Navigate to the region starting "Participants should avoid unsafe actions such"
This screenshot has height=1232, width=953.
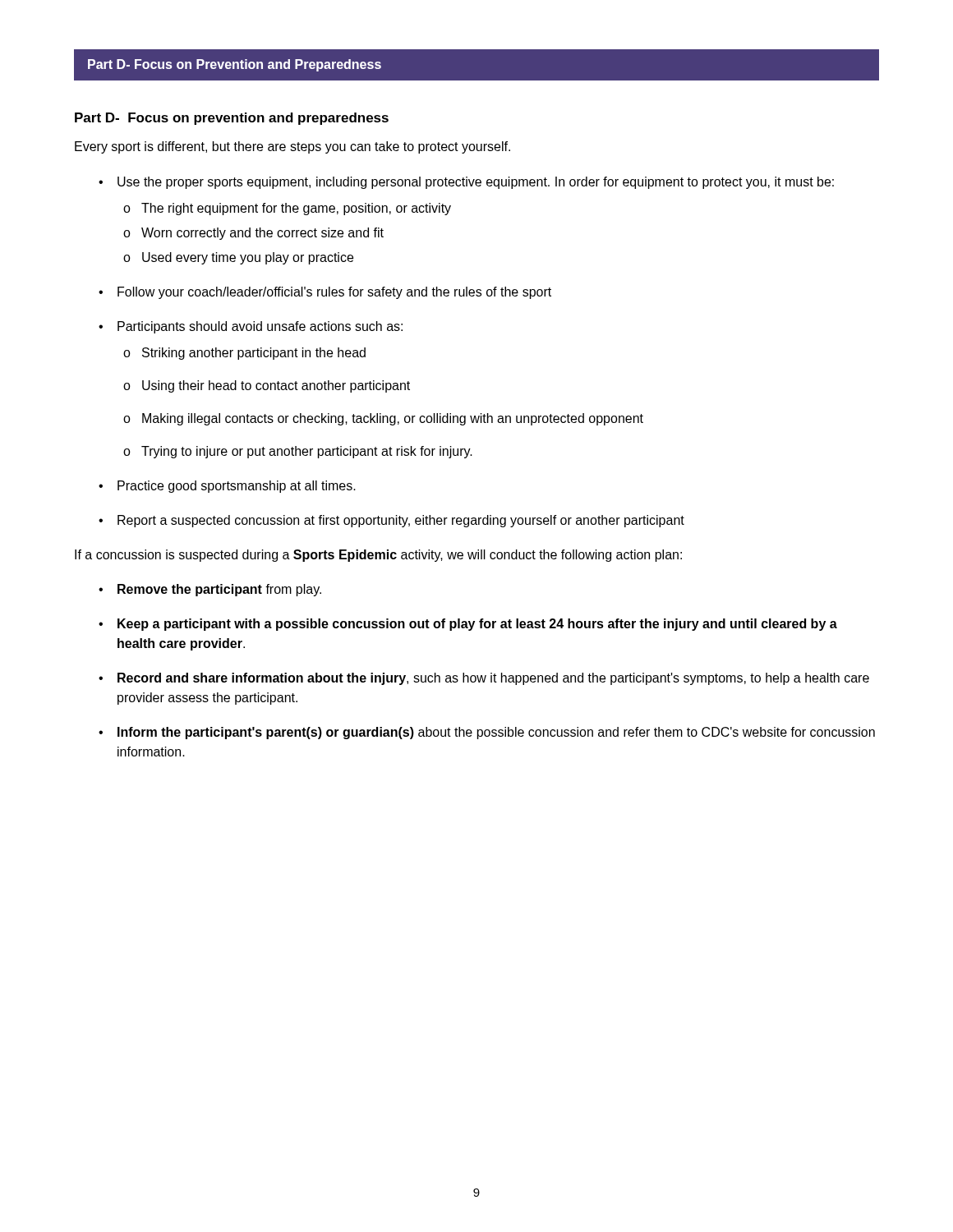(x=260, y=327)
